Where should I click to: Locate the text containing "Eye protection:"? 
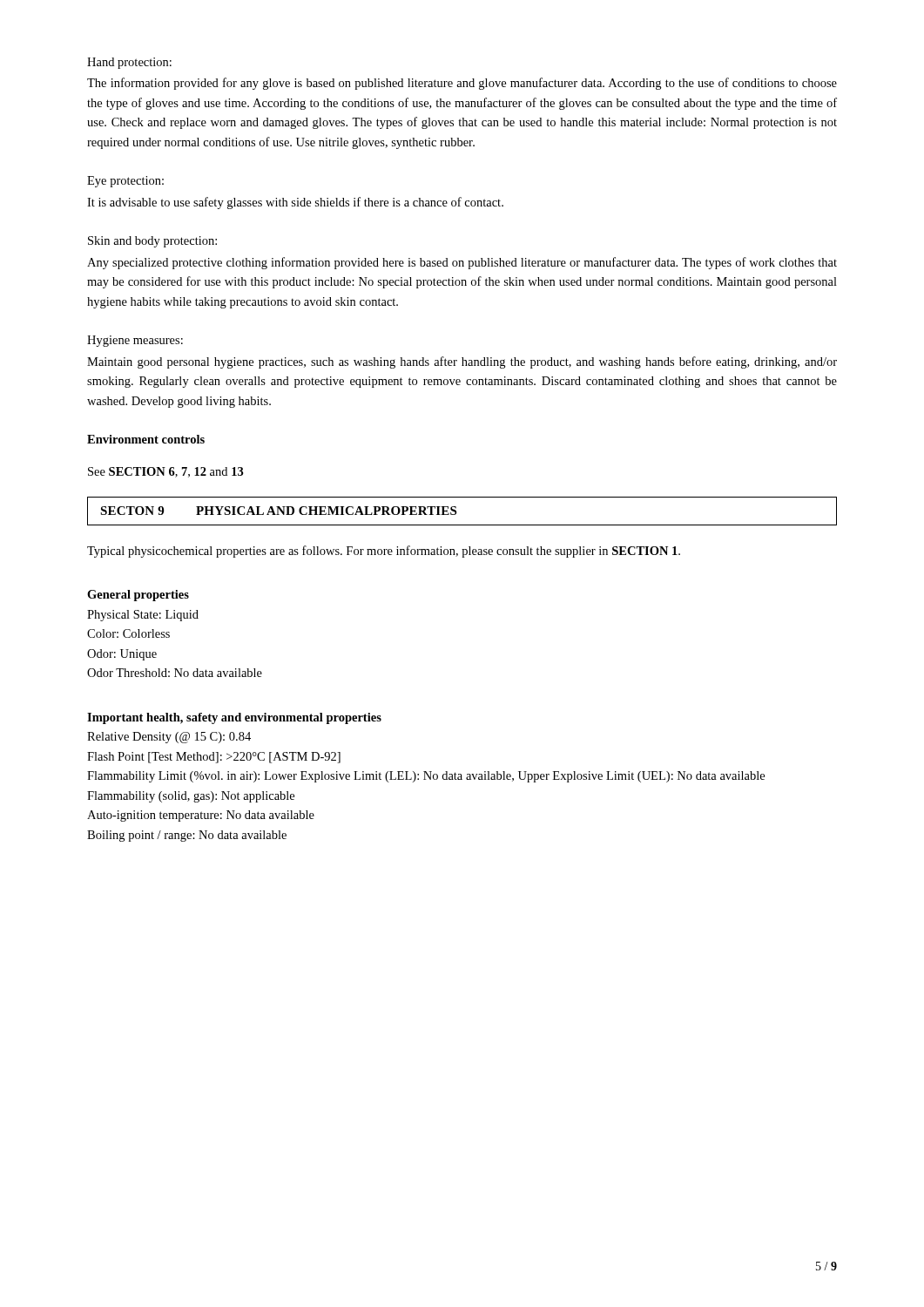[125, 182]
